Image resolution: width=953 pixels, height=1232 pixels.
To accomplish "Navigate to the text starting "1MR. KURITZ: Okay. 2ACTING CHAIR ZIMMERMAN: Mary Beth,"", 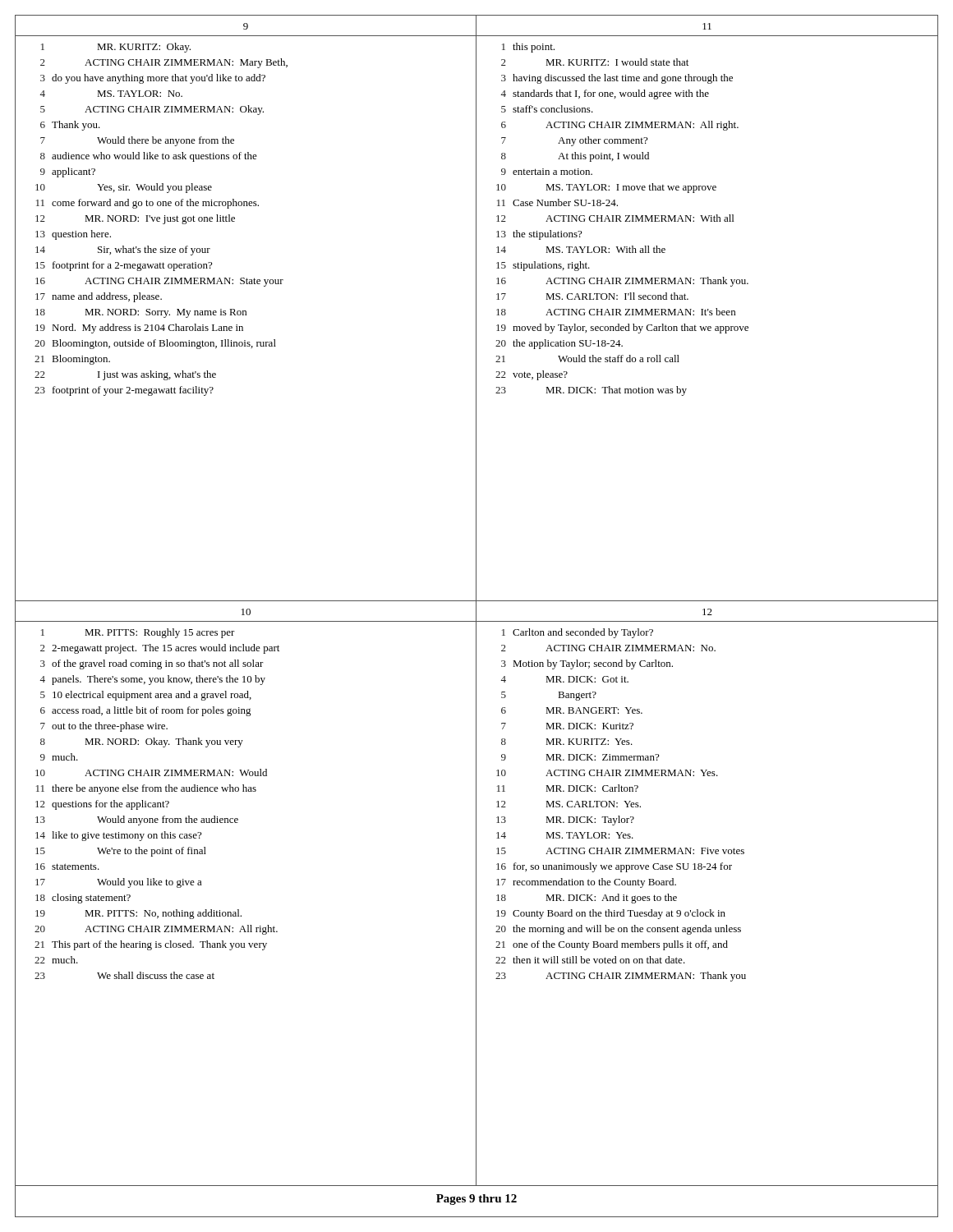I will pos(245,218).
